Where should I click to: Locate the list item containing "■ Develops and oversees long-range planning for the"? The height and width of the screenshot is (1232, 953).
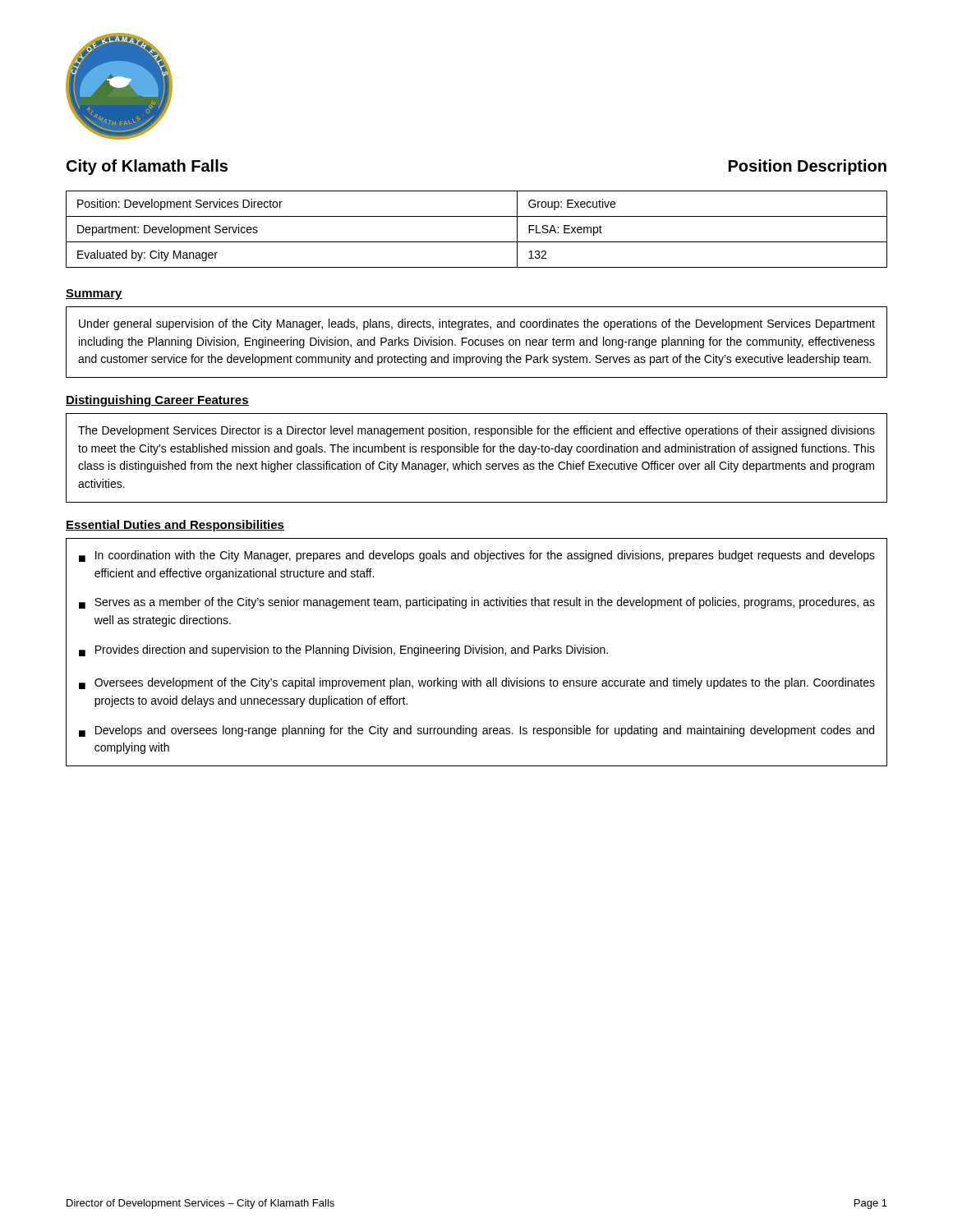[476, 740]
